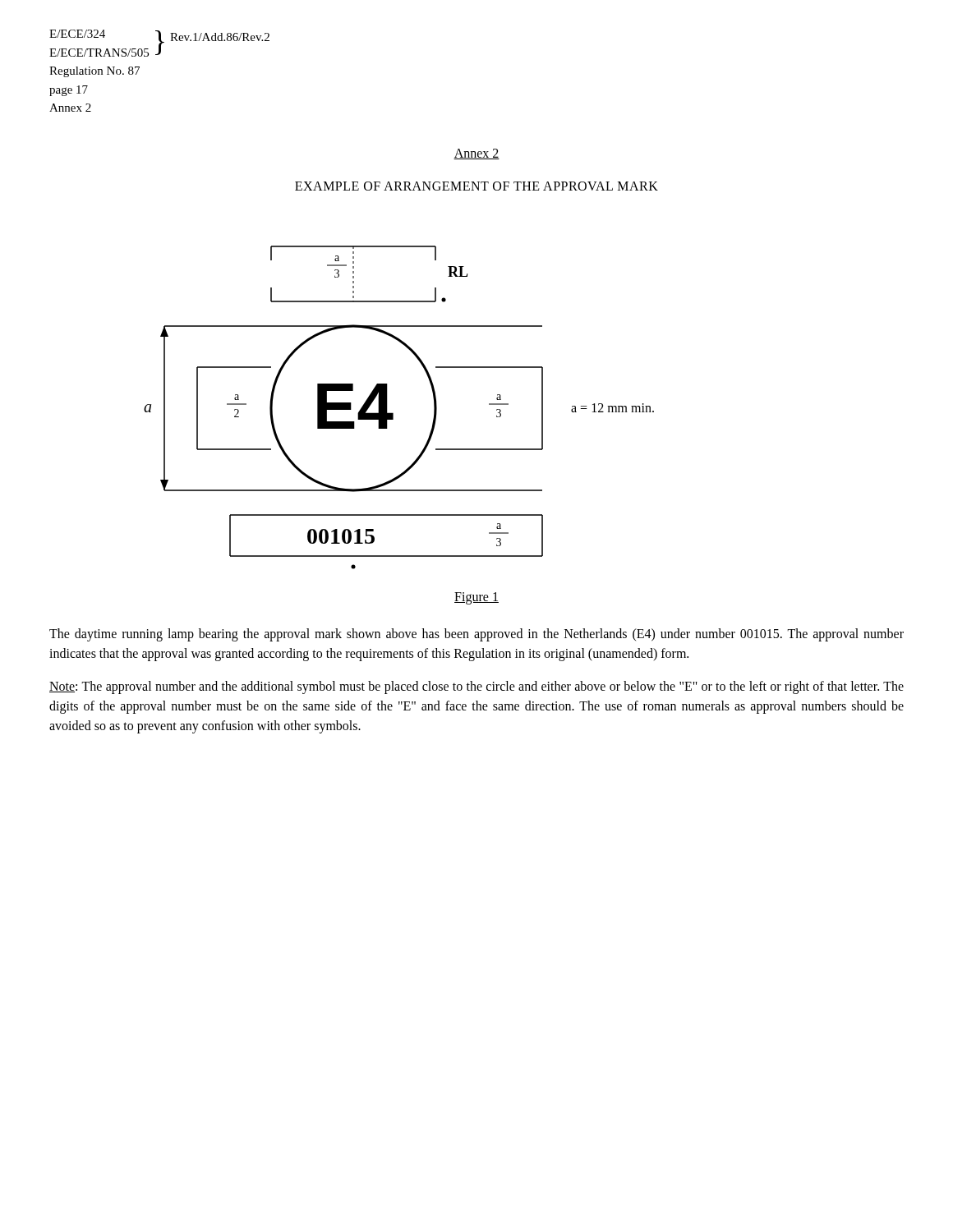Click the passage that begins "Note: The approval number and"
Screen dimensions: 1232x953
coord(476,706)
